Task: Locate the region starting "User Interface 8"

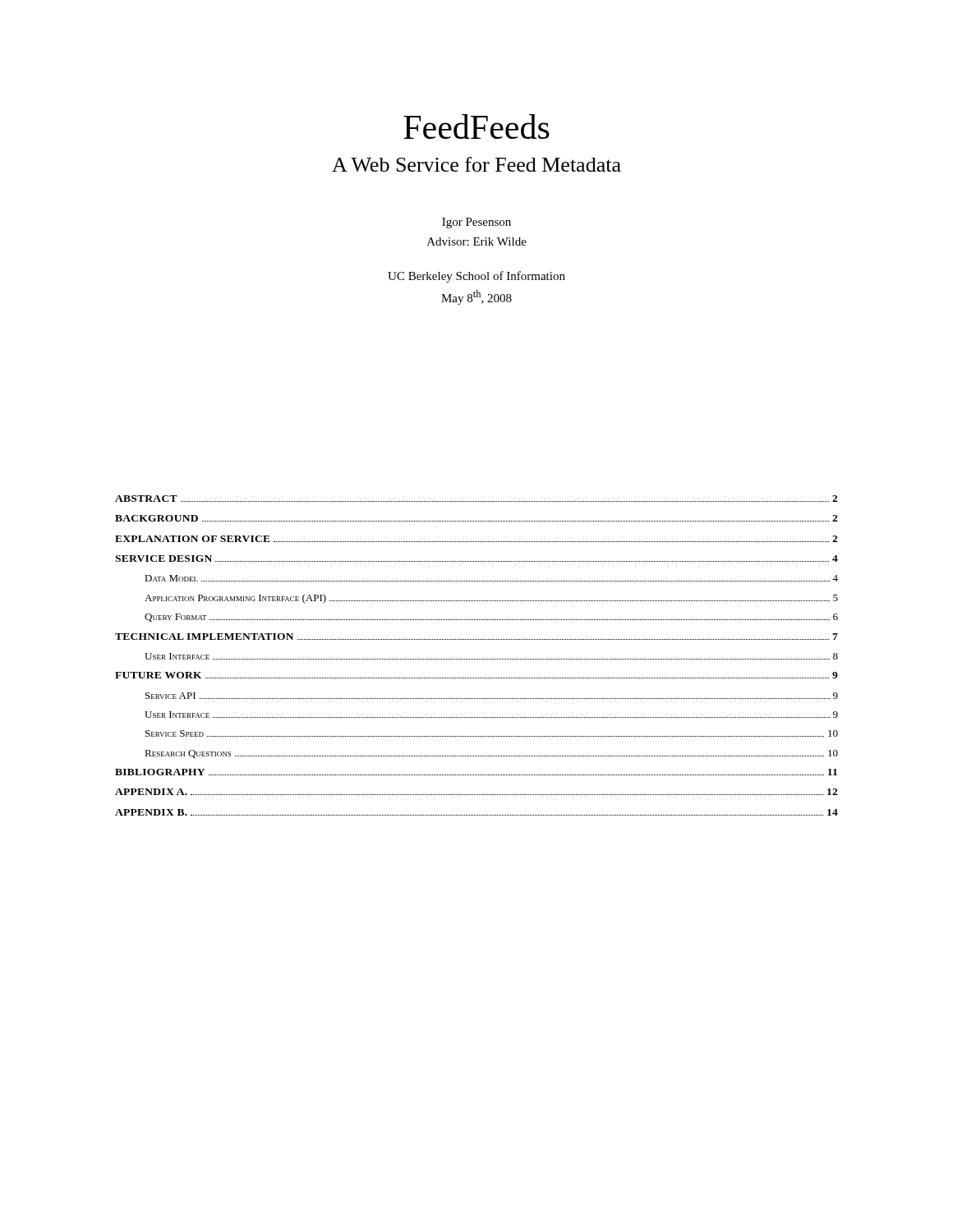Action: tap(476, 656)
